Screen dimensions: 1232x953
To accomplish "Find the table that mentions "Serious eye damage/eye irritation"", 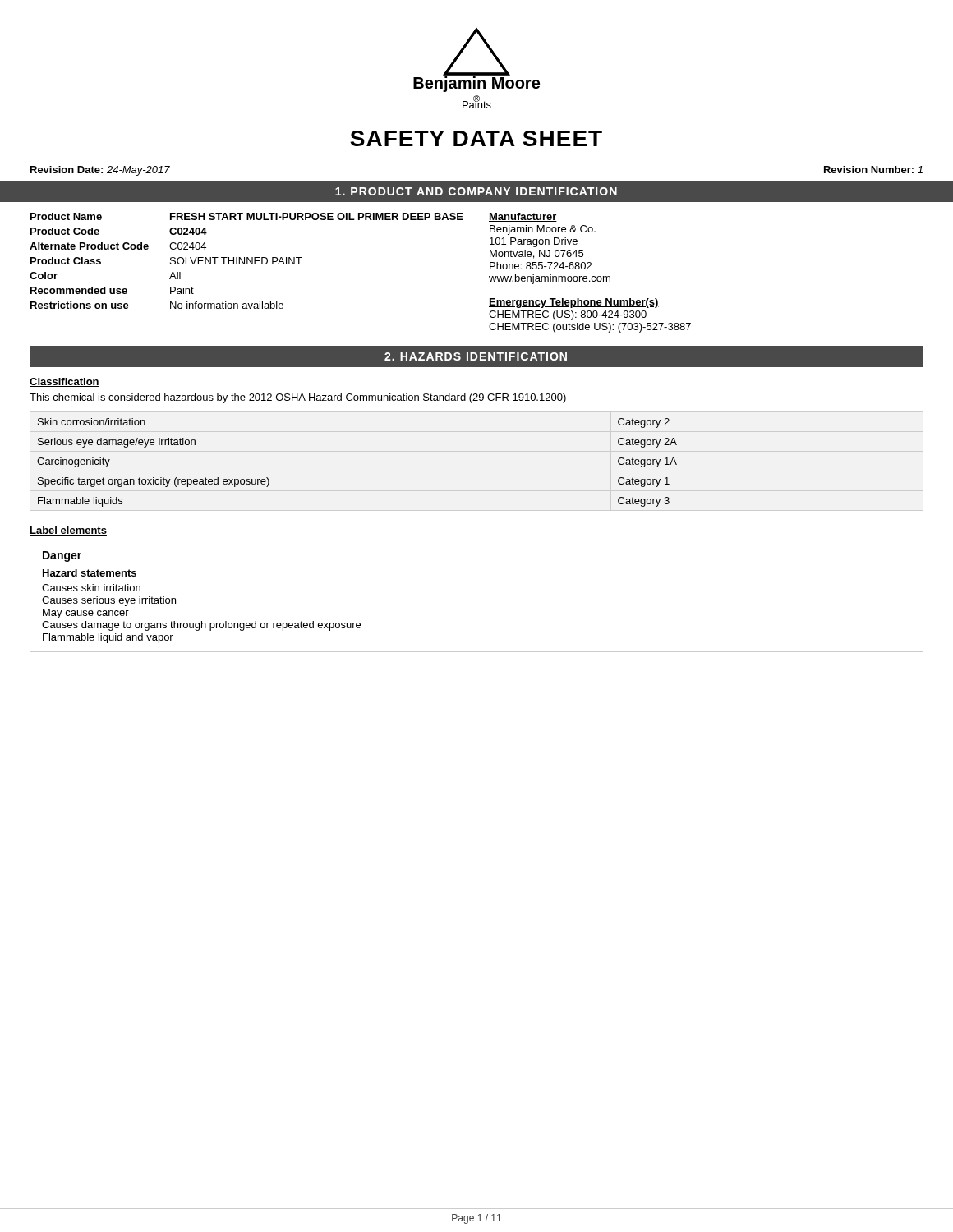I will [476, 461].
